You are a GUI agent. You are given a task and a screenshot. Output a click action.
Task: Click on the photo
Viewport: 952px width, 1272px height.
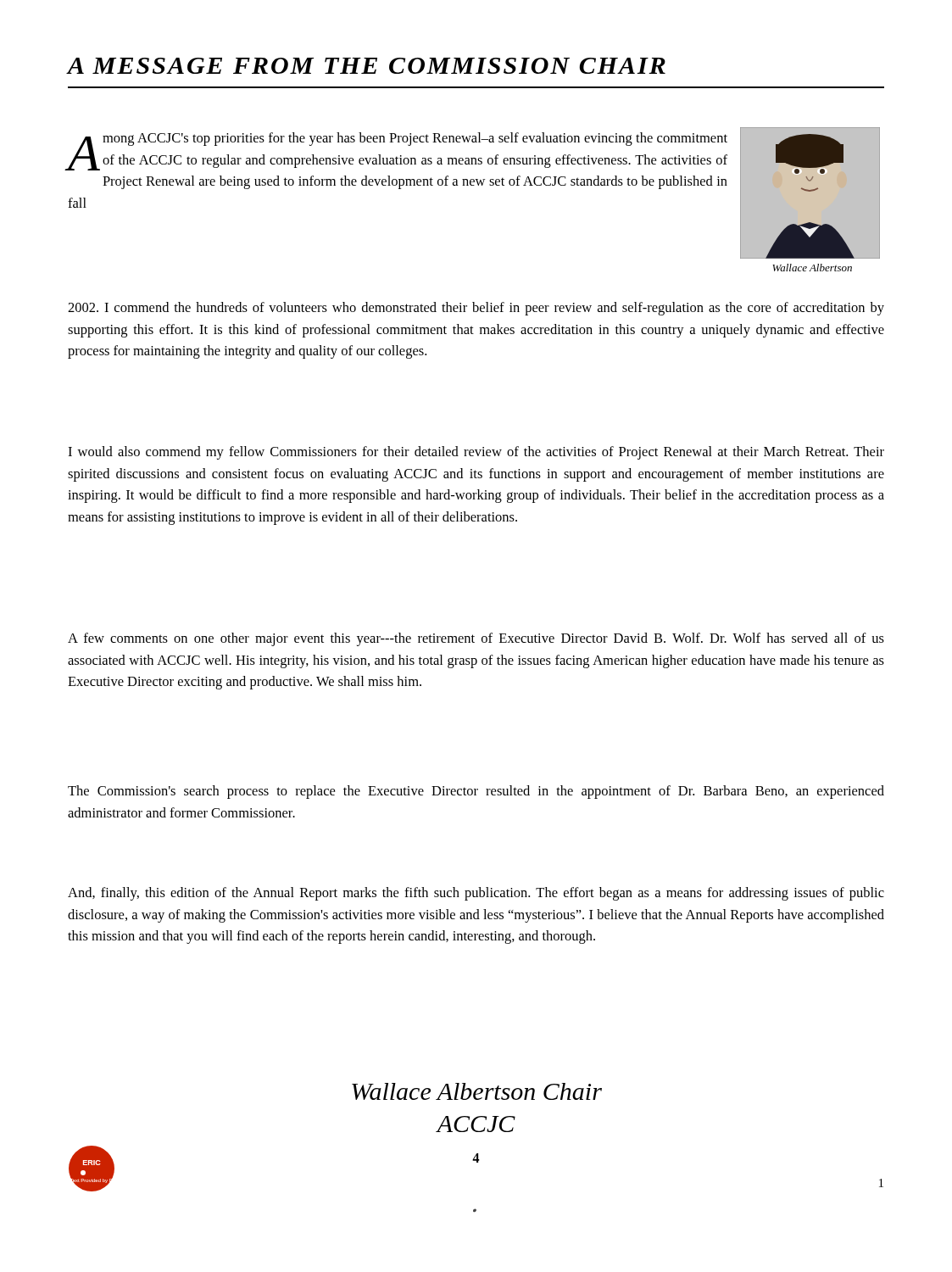(x=812, y=195)
